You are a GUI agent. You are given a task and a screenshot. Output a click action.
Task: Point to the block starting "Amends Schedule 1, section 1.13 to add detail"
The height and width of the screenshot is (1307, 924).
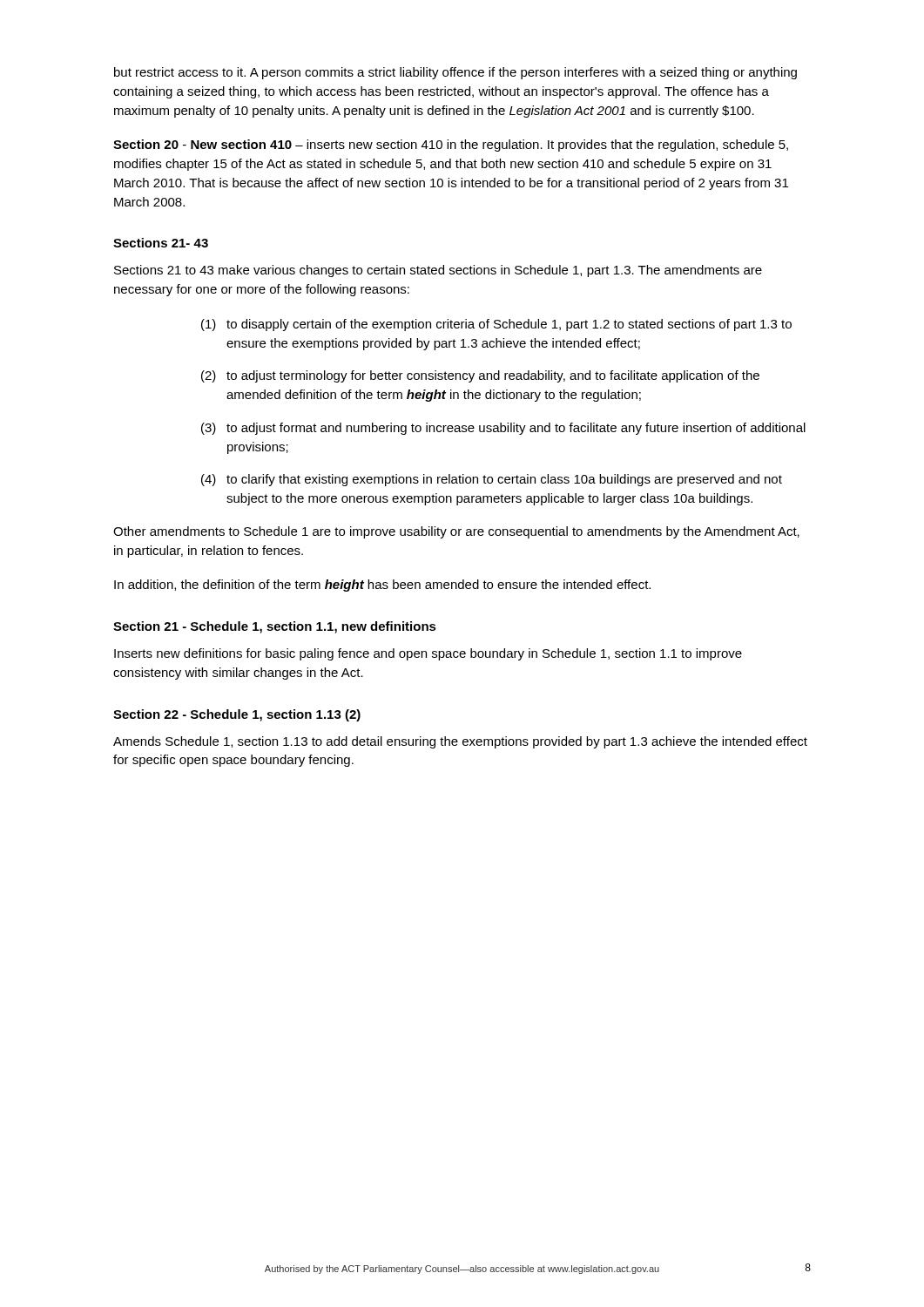(460, 750)
